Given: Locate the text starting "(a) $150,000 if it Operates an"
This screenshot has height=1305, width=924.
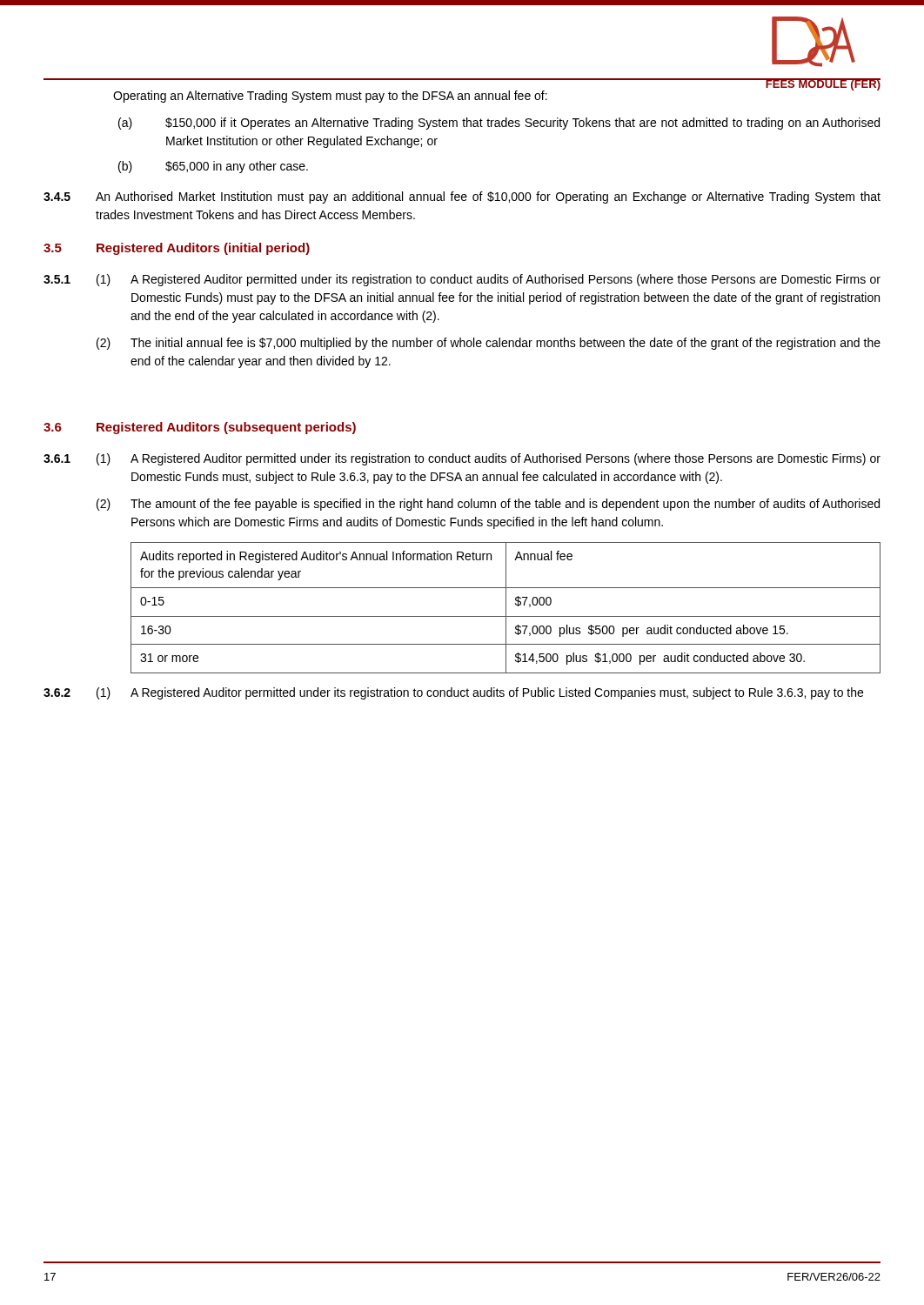Looking at the screenshot, I should coord(523,131).
